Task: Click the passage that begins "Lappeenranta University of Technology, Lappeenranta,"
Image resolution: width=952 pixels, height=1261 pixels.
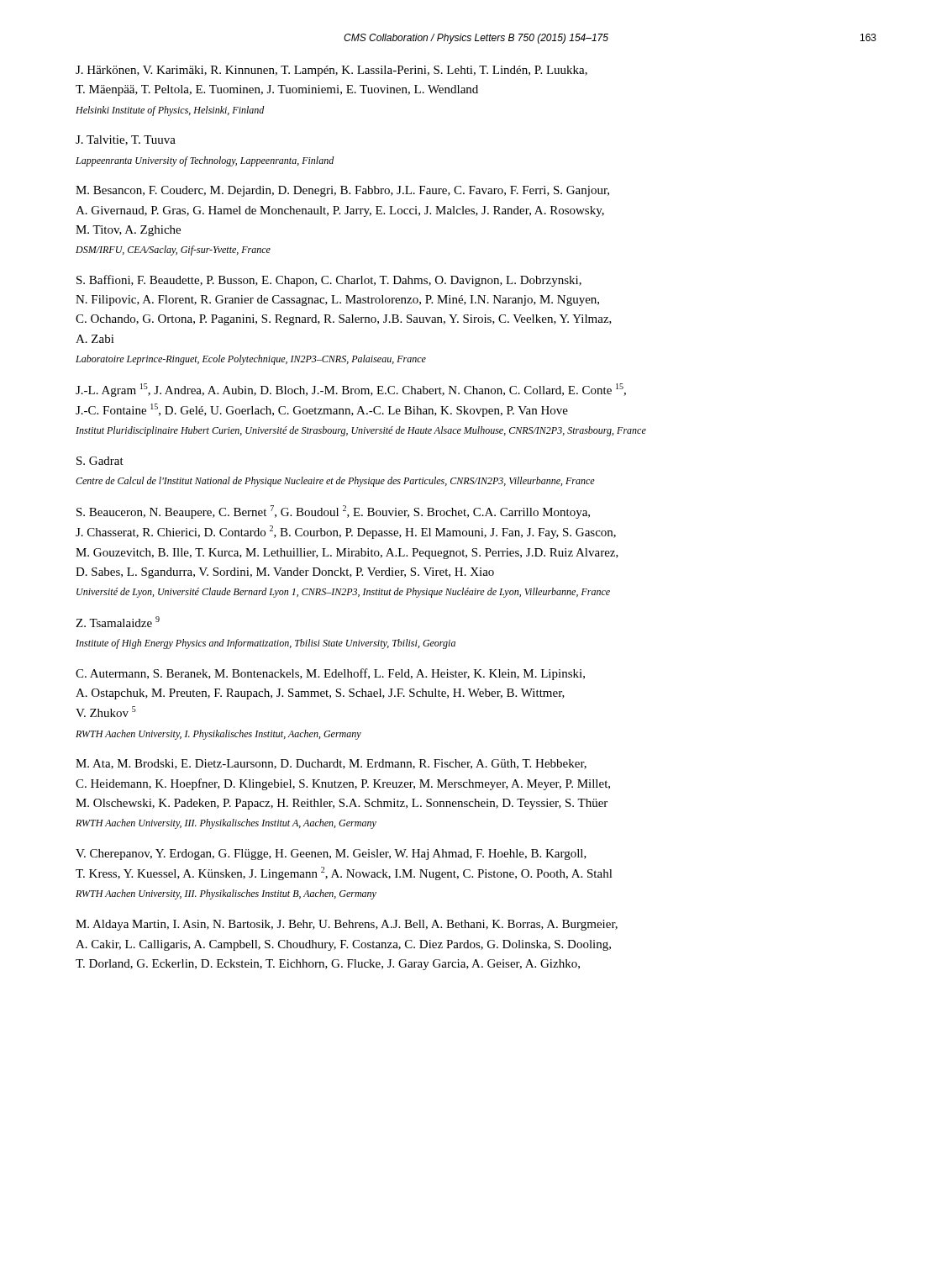Action: [x=205, y=160]
